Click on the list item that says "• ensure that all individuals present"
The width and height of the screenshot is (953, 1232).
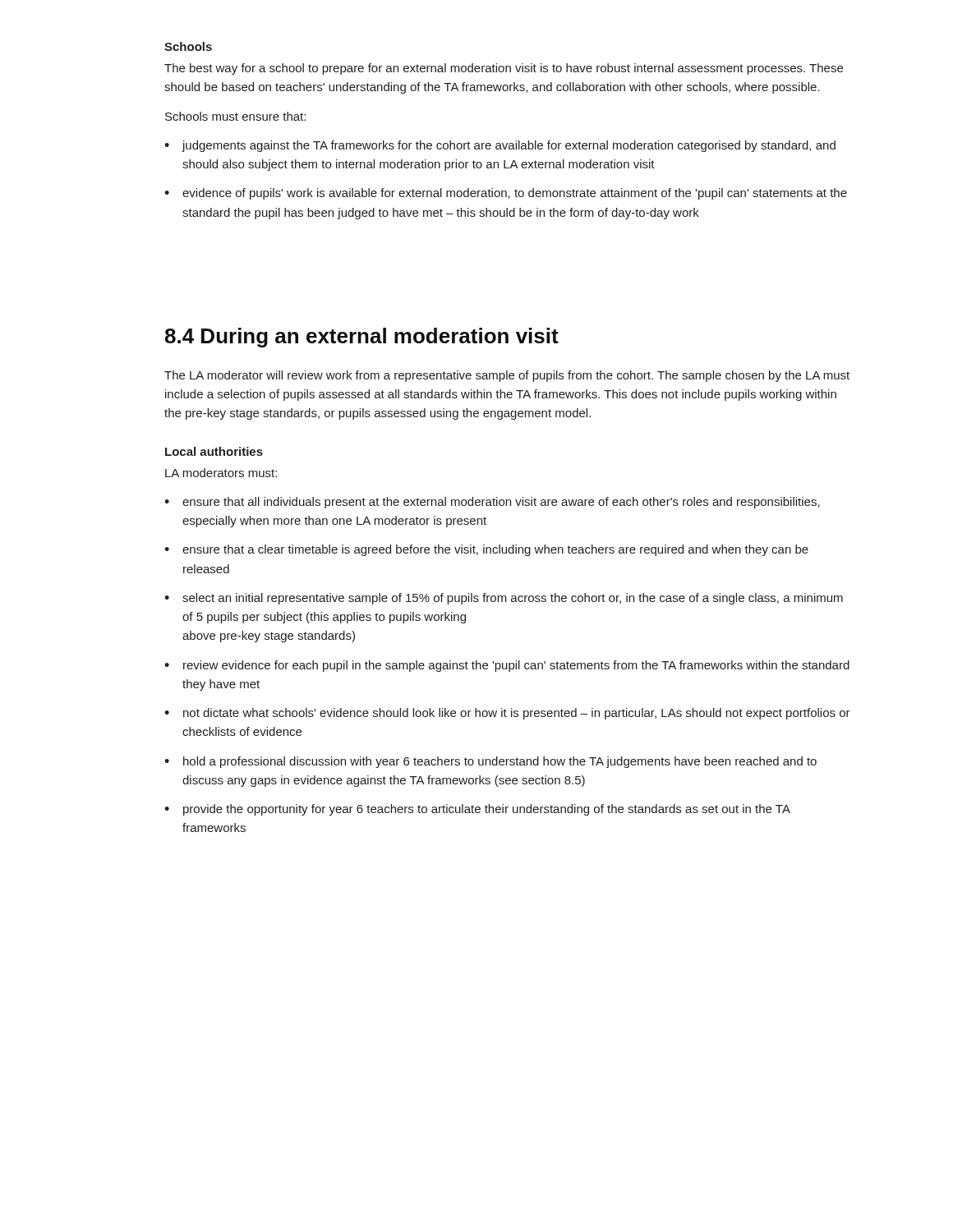pyautogui.click(x=509, y=511)
